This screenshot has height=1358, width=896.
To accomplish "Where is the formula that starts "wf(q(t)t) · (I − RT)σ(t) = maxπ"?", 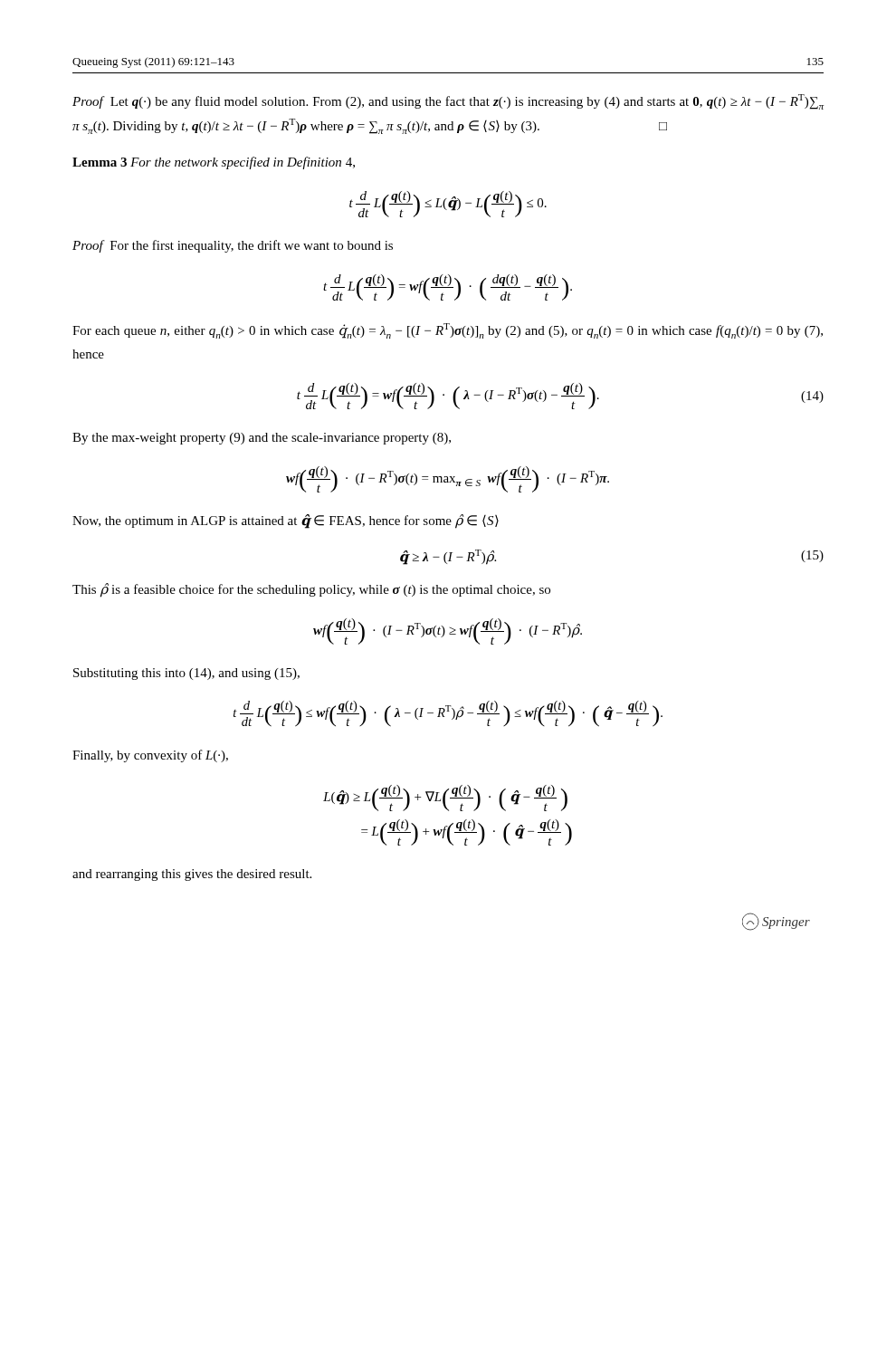I will (x=448, y=480).
